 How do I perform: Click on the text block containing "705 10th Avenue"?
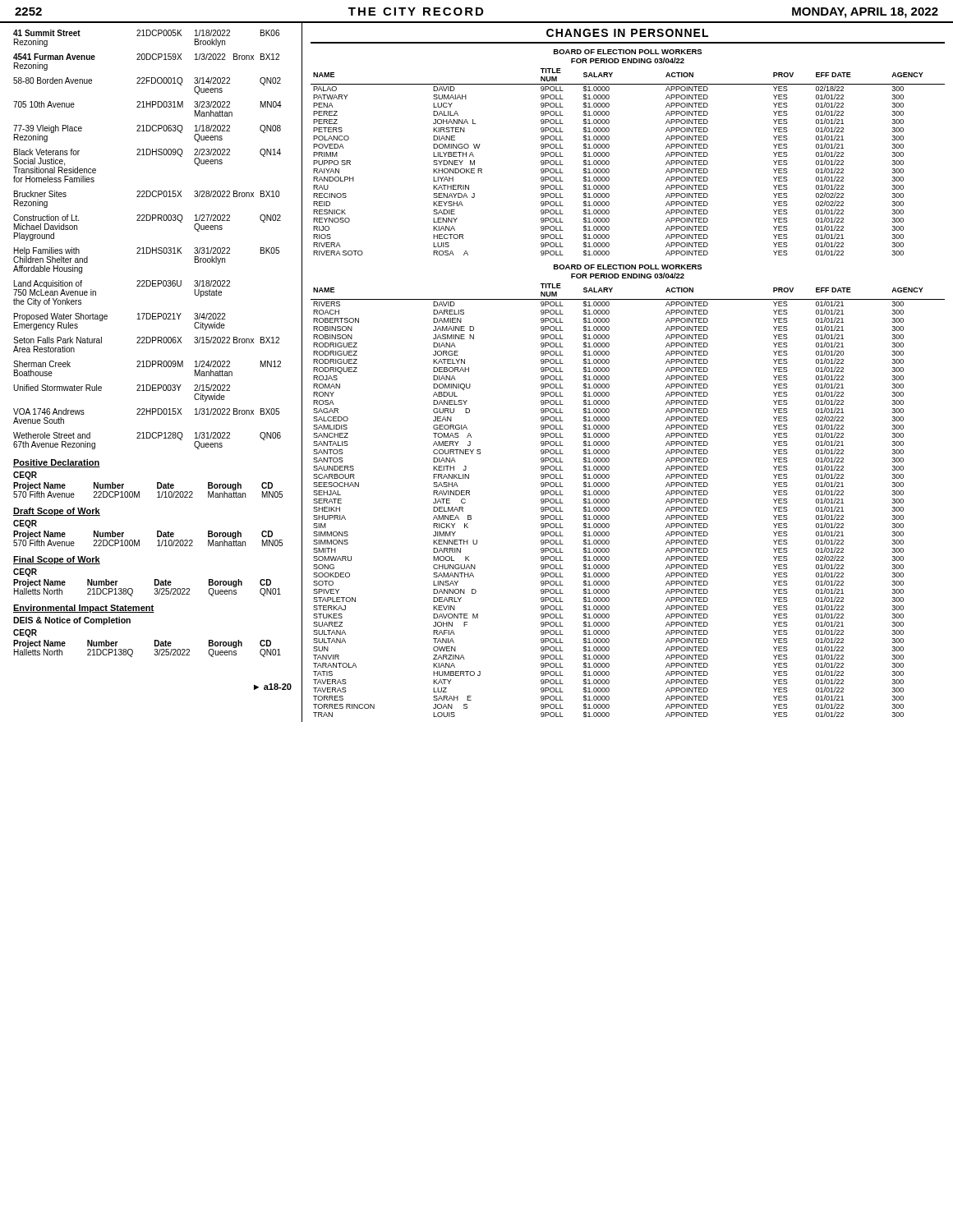coord(152,109)
